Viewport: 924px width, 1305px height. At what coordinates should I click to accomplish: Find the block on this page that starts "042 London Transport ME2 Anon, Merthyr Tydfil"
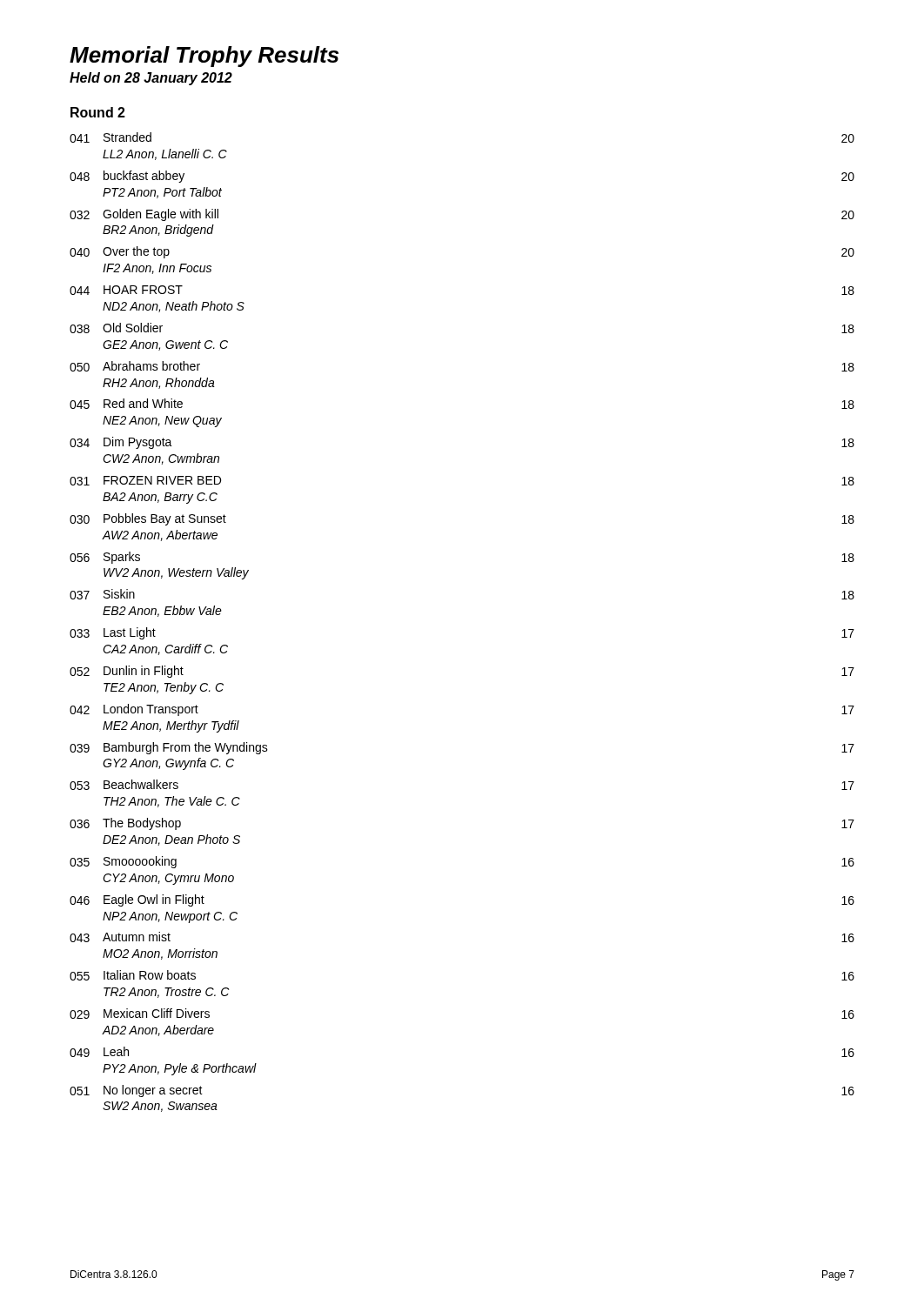tap(159, 709)
